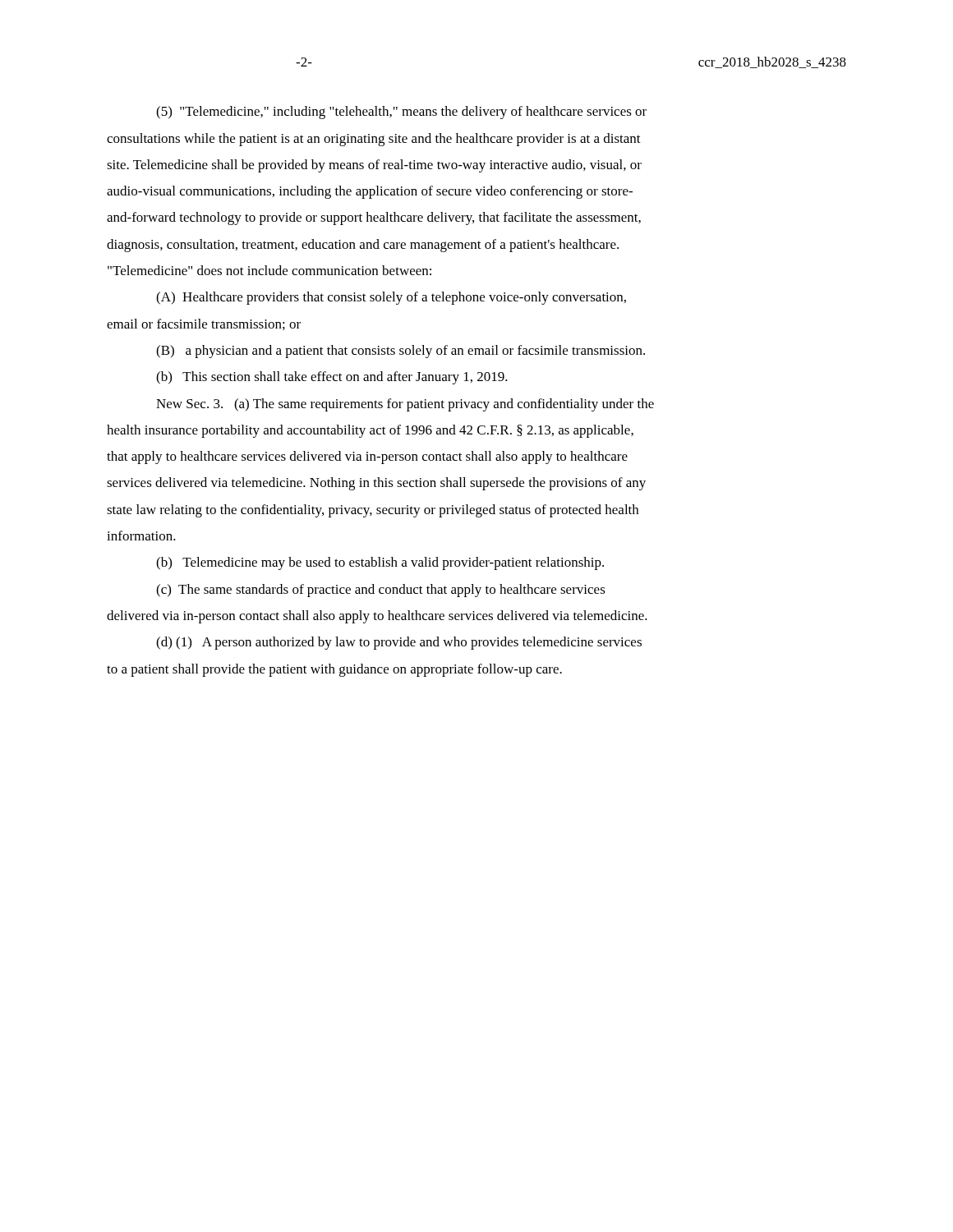Locate the text block containing "(b) Telemedicine may"

click(476, 563)
